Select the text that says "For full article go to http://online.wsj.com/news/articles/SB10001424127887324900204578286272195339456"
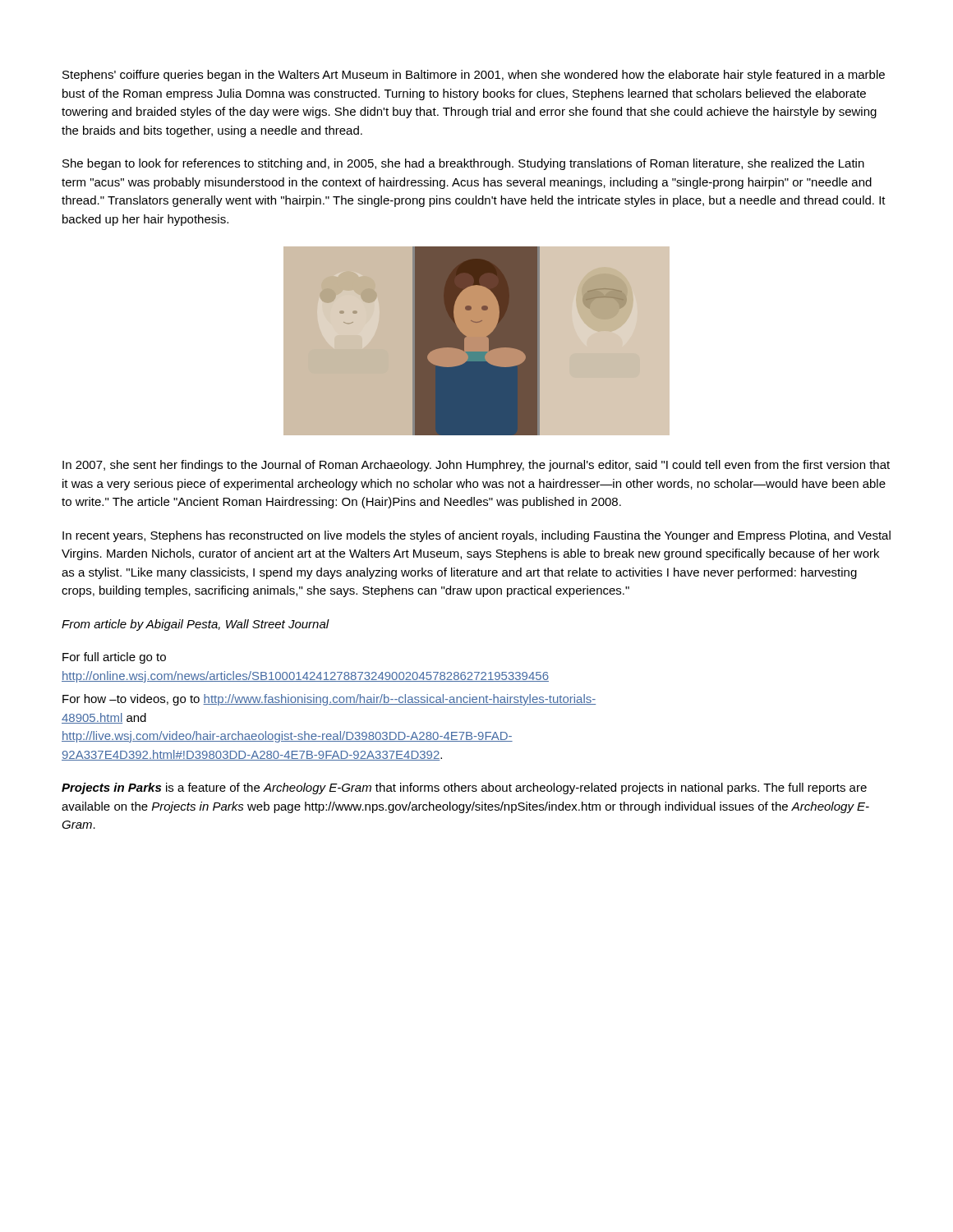The width and height of the screenshot is (953, 1232). point(305,666)
